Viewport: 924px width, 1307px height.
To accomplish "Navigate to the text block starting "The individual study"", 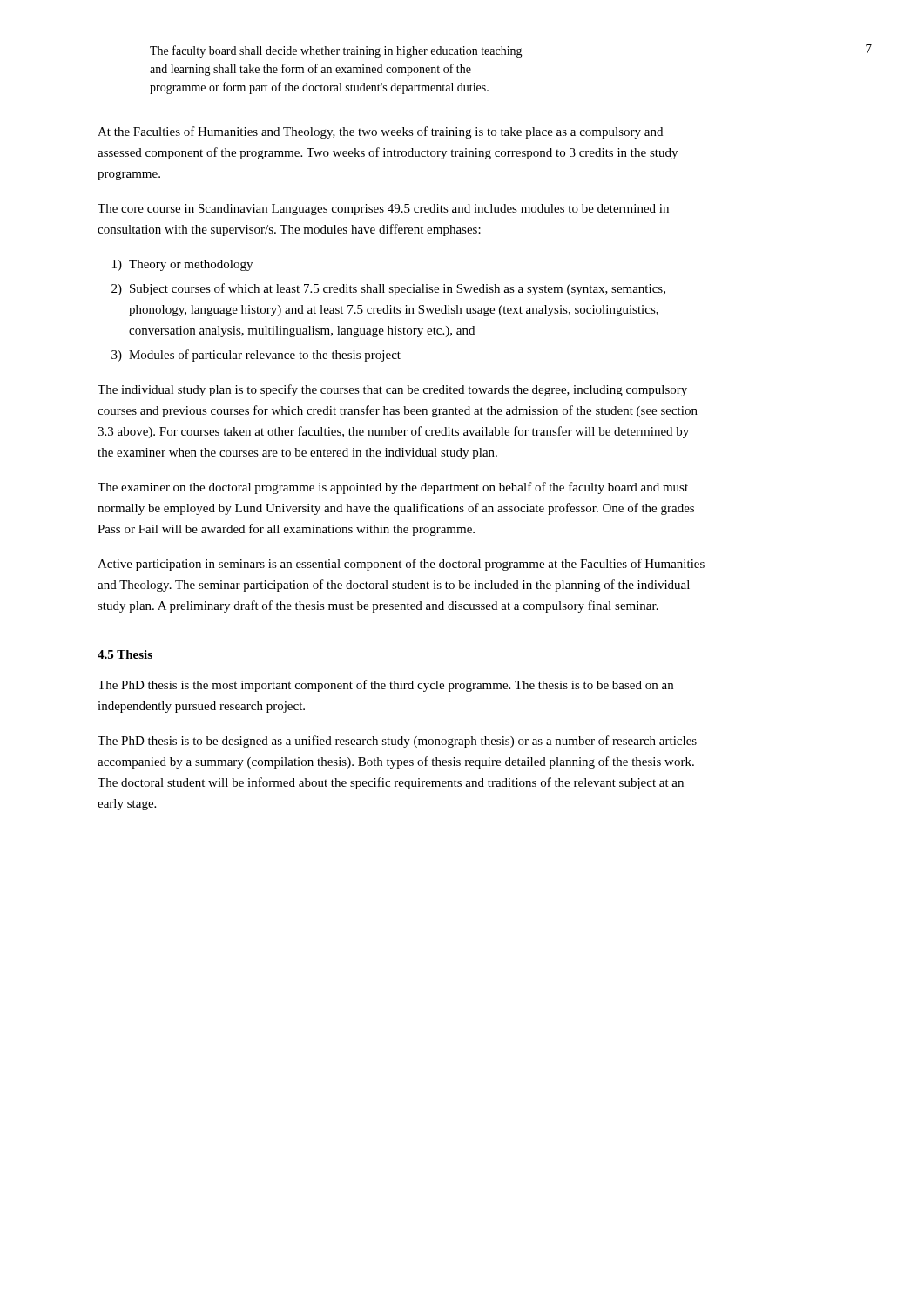I will (398, 421).
